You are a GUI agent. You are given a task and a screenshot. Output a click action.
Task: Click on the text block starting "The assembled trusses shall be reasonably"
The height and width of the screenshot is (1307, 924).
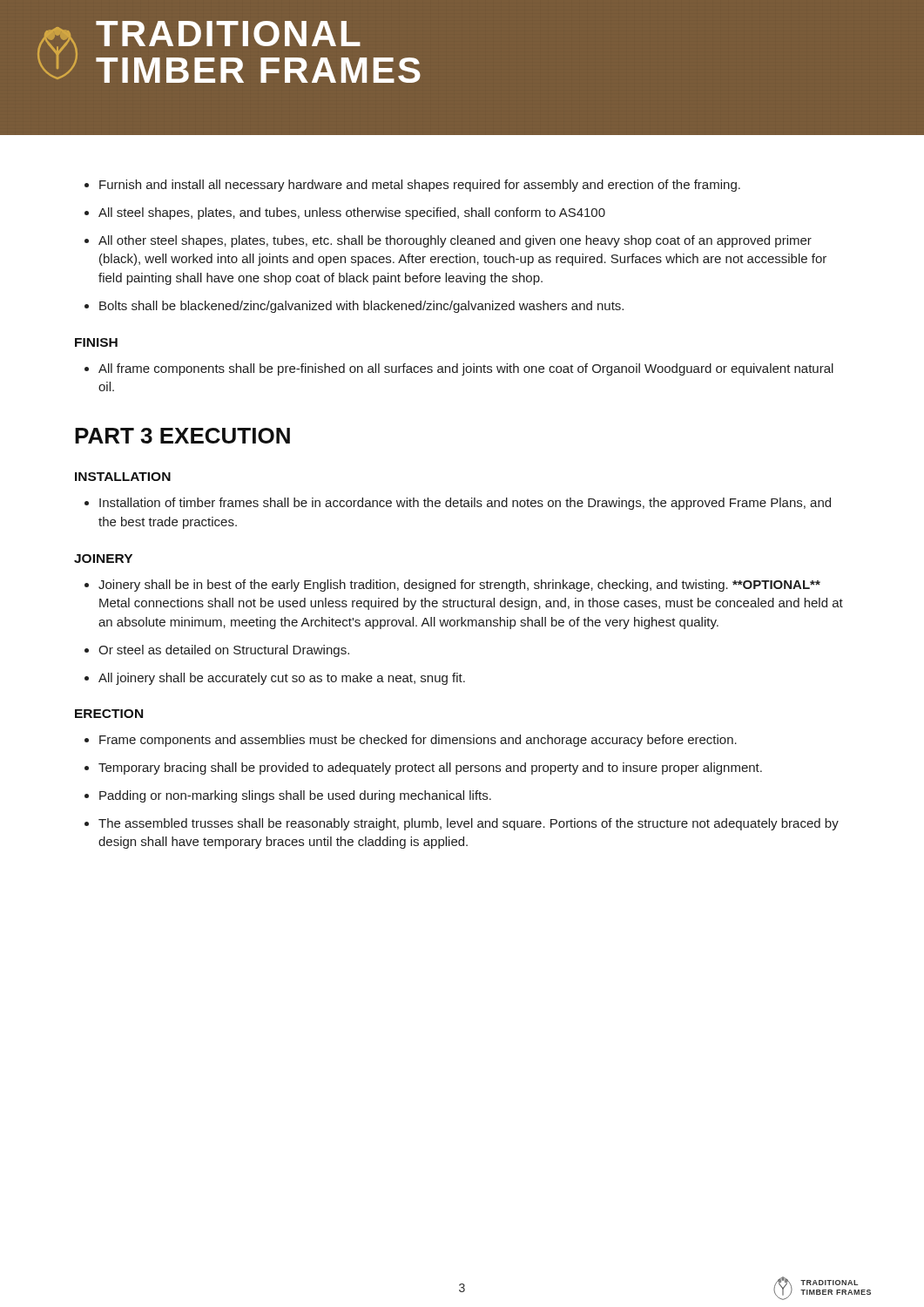click(x=462, y=832)
